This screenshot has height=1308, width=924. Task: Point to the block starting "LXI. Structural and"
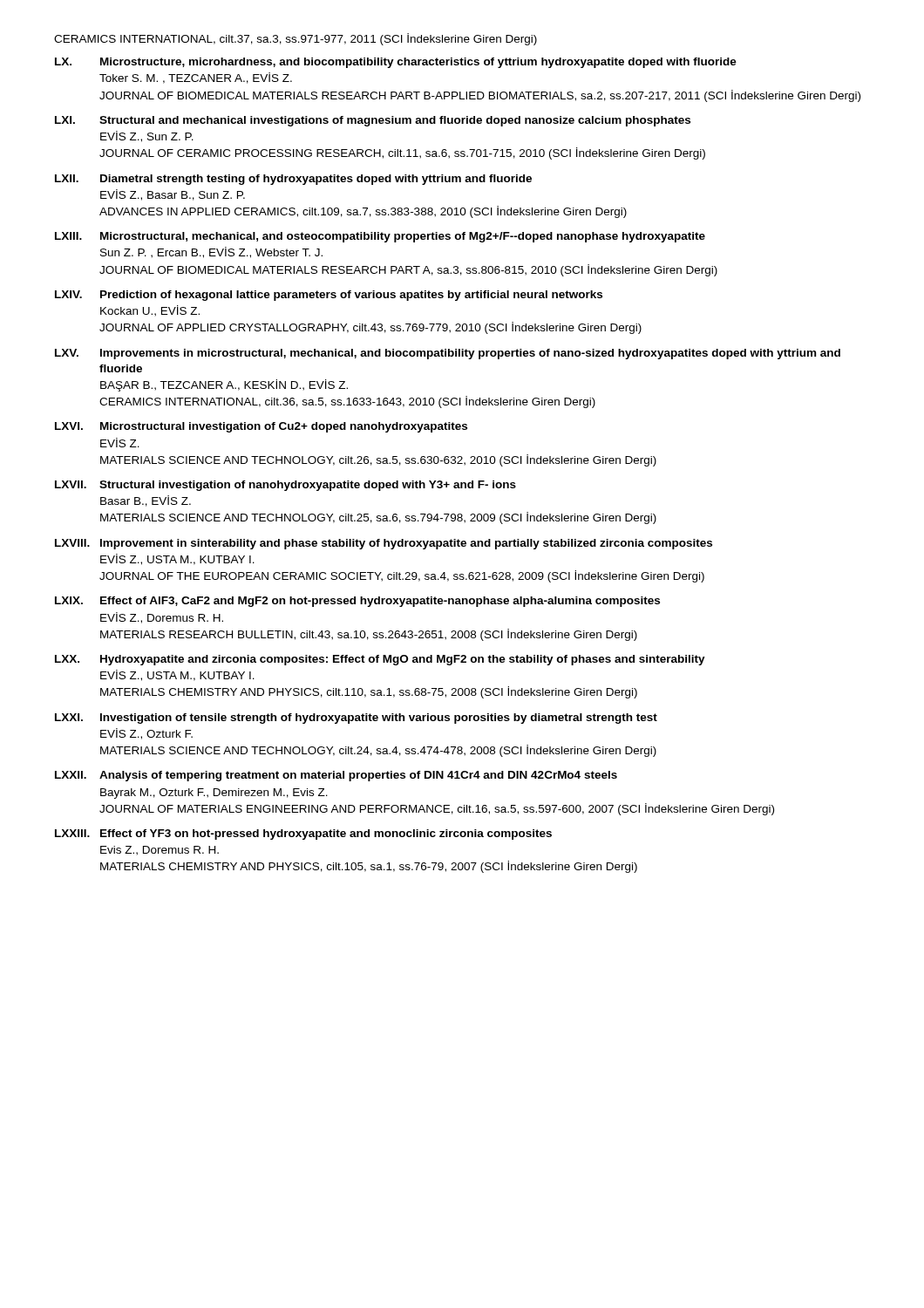click(x=373, y=121)
